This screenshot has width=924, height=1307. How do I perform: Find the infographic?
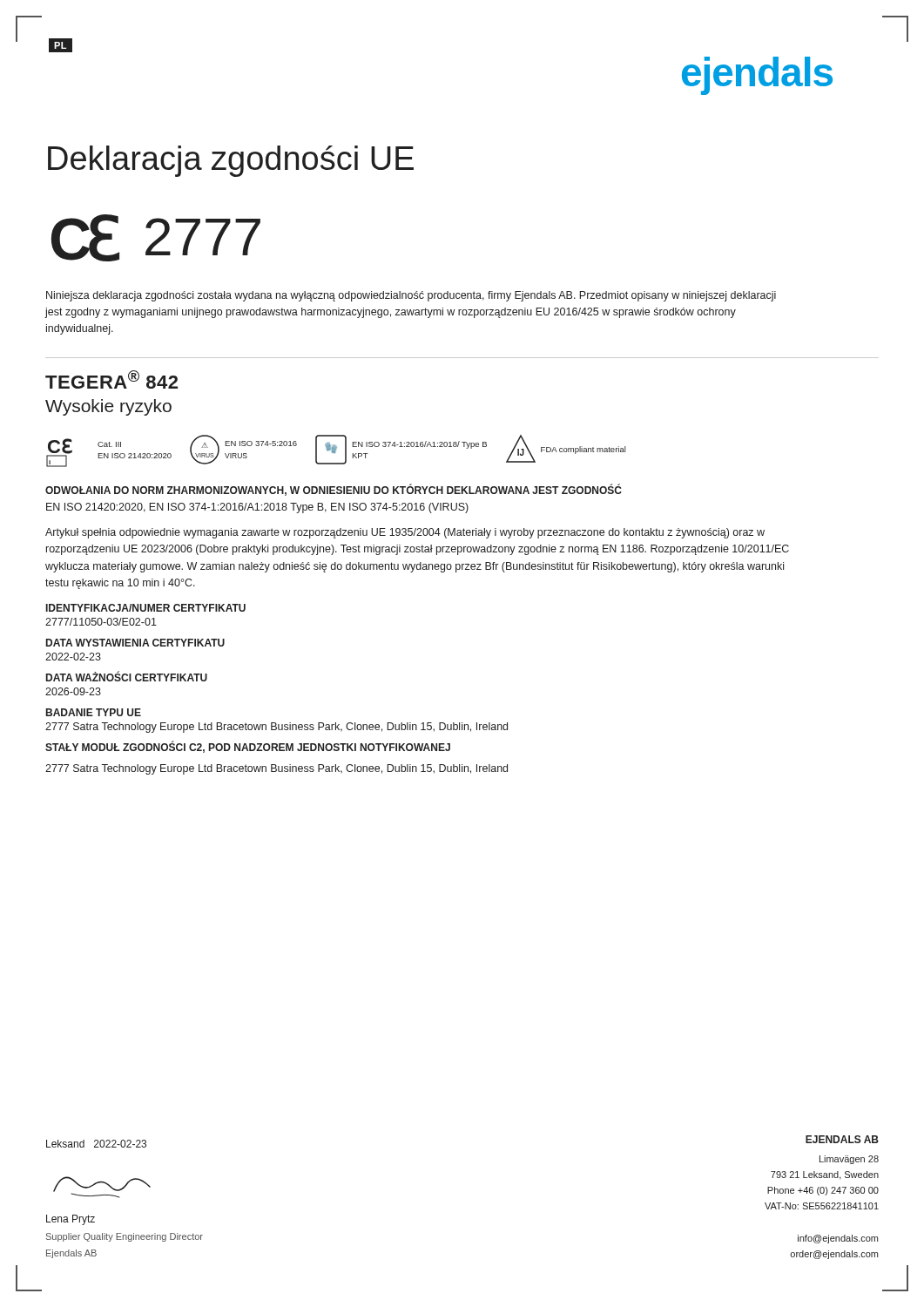coord(462,450)
